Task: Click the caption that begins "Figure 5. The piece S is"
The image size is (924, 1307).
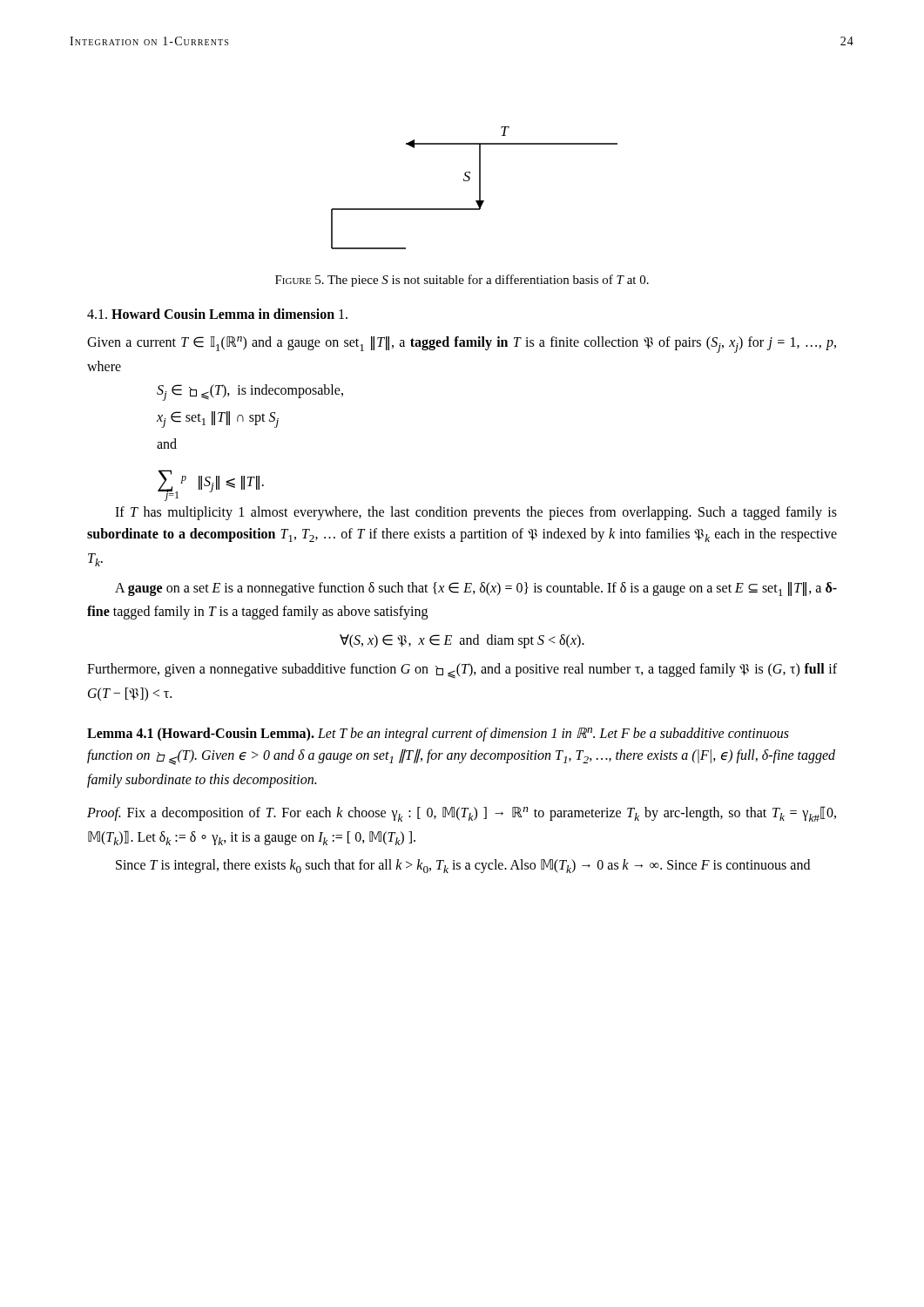Action: 462,280
